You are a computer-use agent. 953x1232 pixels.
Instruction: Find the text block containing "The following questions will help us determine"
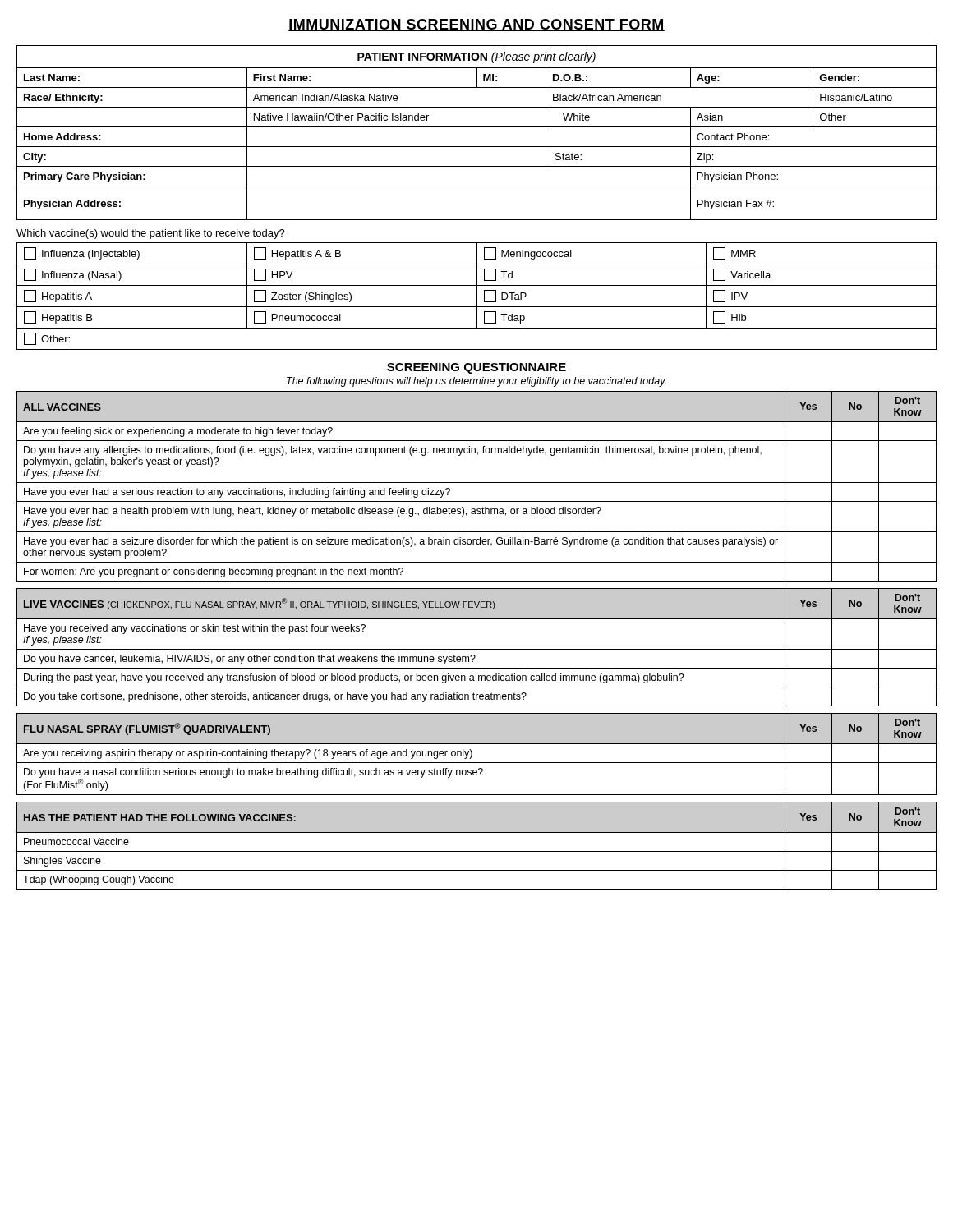(476, 381)
